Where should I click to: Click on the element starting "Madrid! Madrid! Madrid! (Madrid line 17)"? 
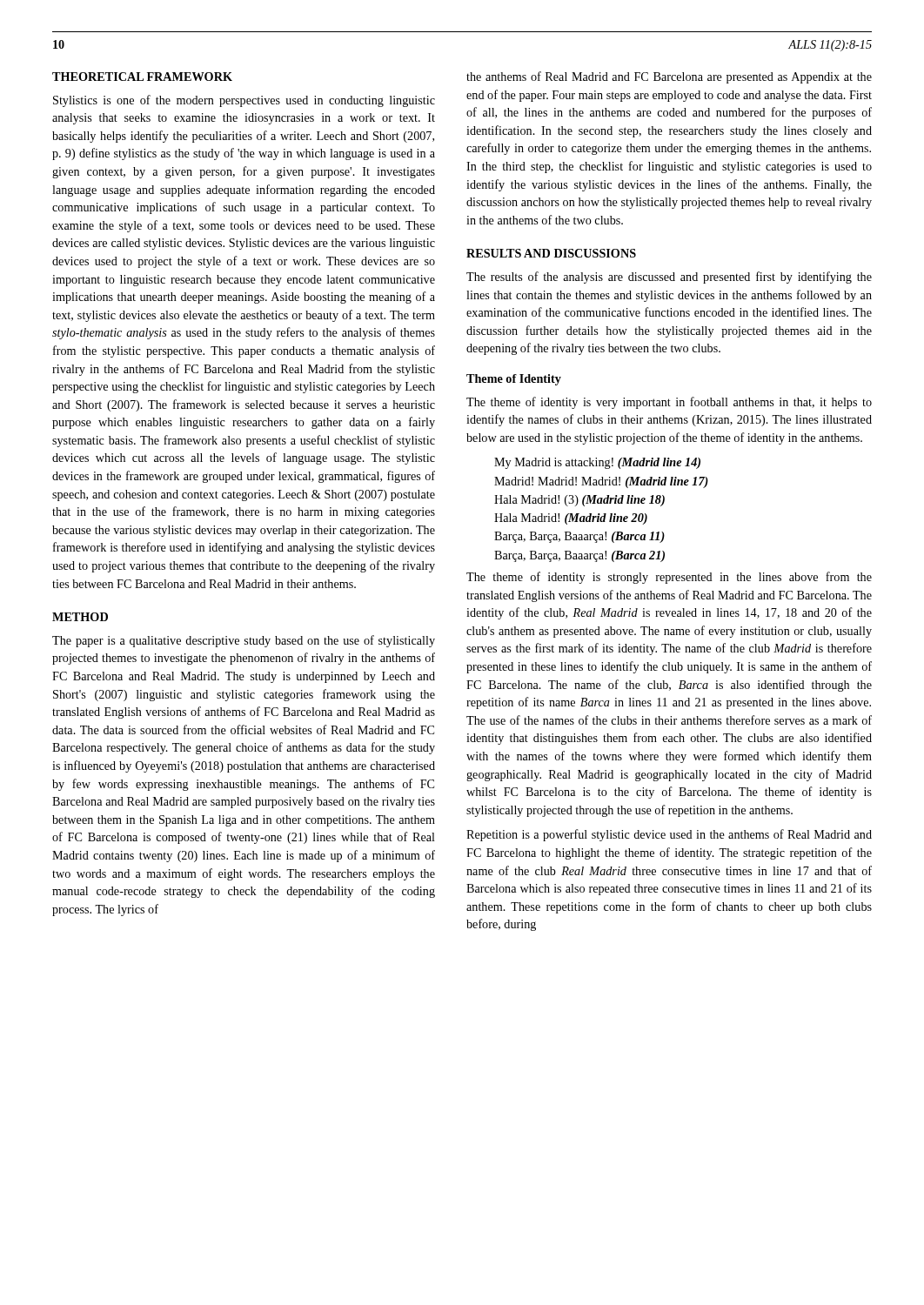coord(683,481)
